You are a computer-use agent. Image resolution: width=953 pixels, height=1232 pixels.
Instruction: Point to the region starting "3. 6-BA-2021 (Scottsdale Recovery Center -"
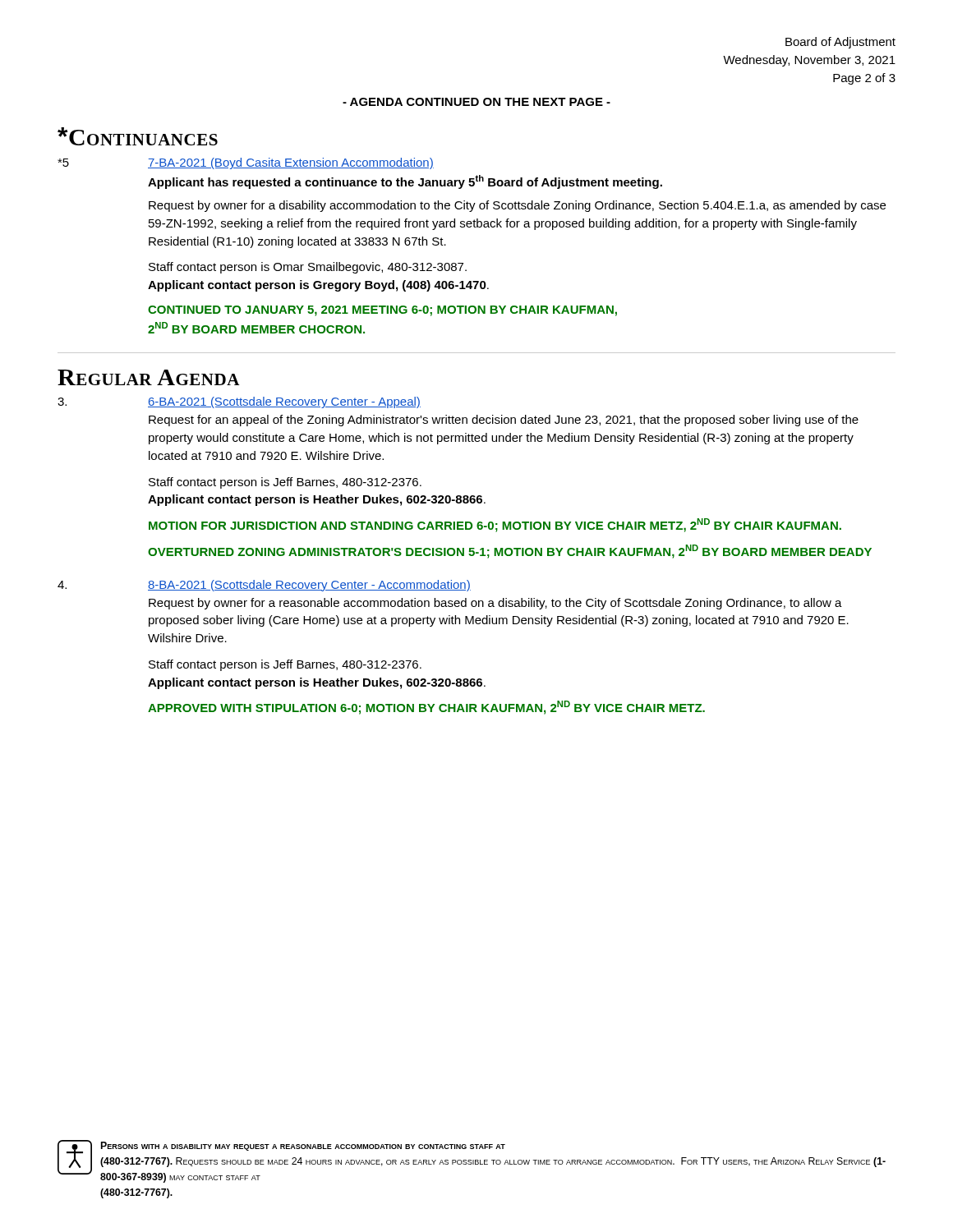click(239, 402)
